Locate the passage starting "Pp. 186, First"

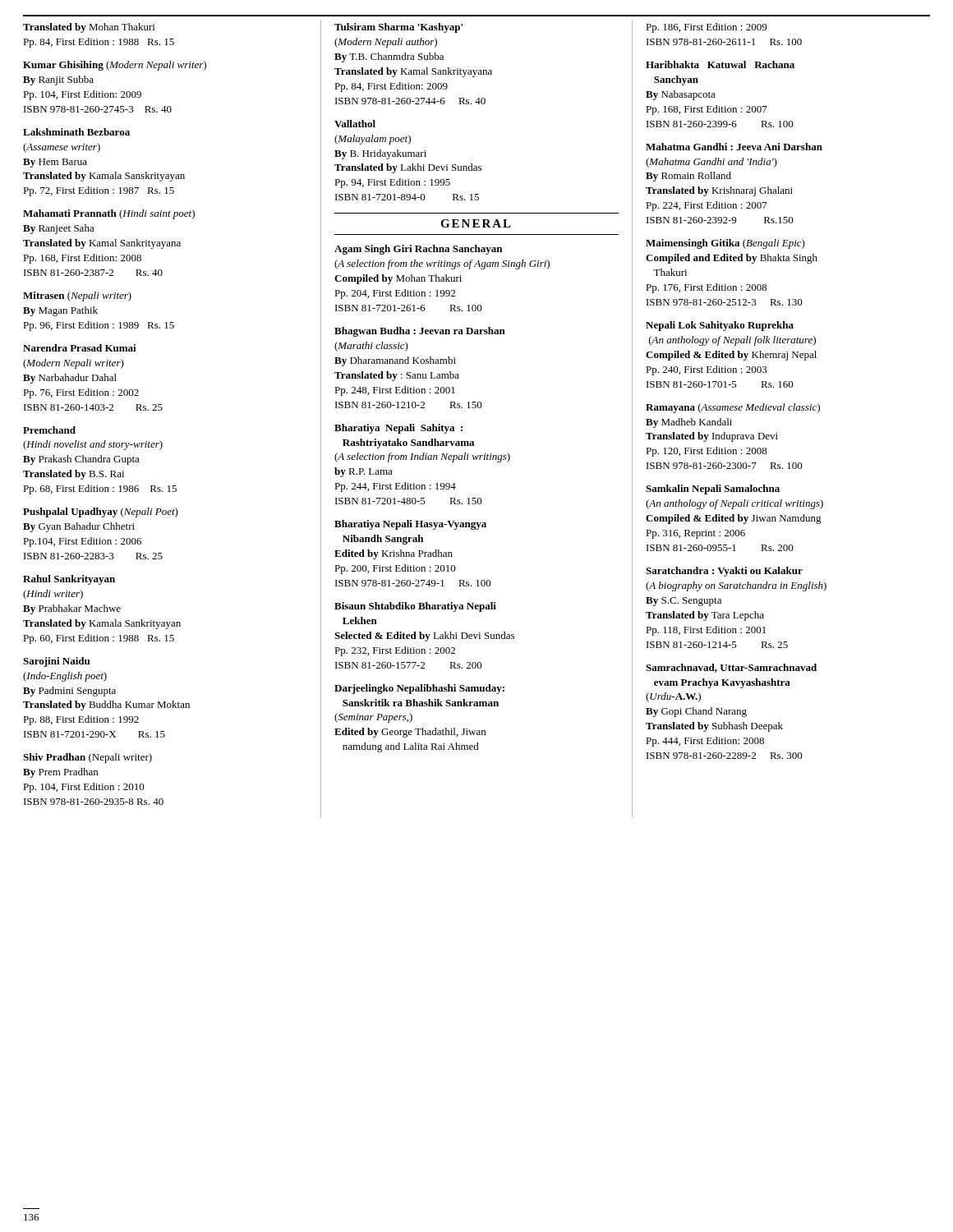788,34
